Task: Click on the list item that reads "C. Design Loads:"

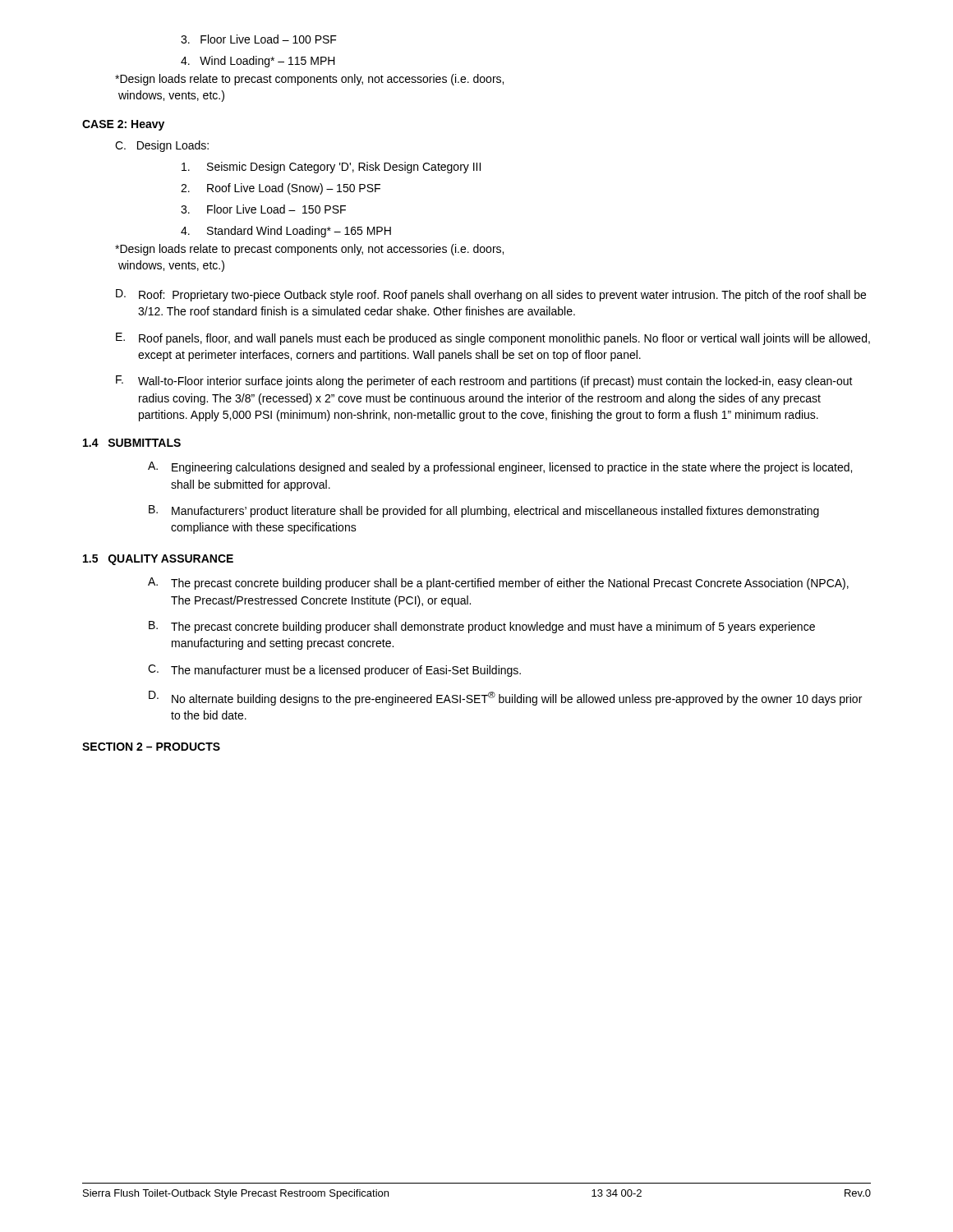Action: [x=162, y=145]
